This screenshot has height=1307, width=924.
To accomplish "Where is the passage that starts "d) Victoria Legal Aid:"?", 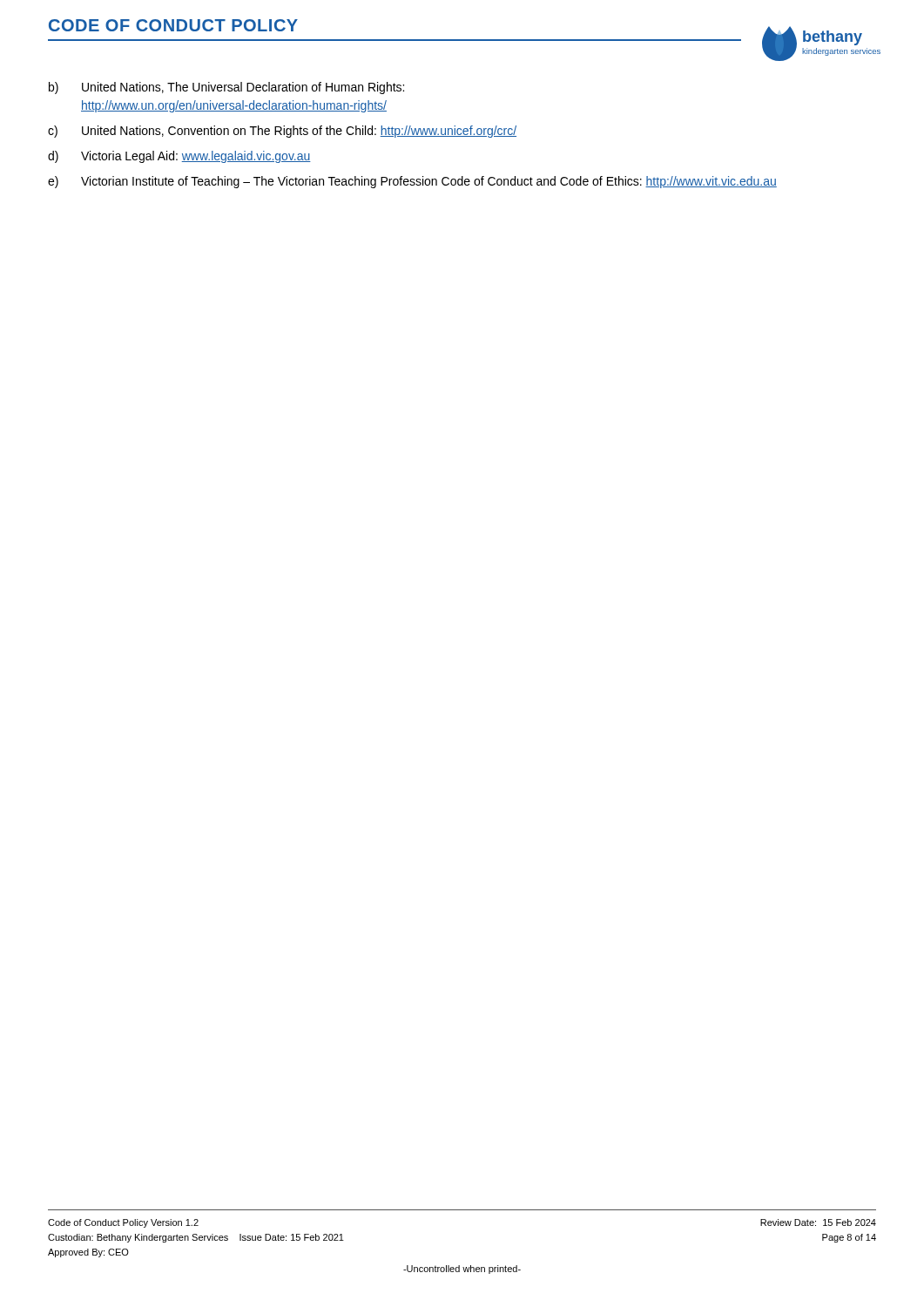I will tap(179, 157).
